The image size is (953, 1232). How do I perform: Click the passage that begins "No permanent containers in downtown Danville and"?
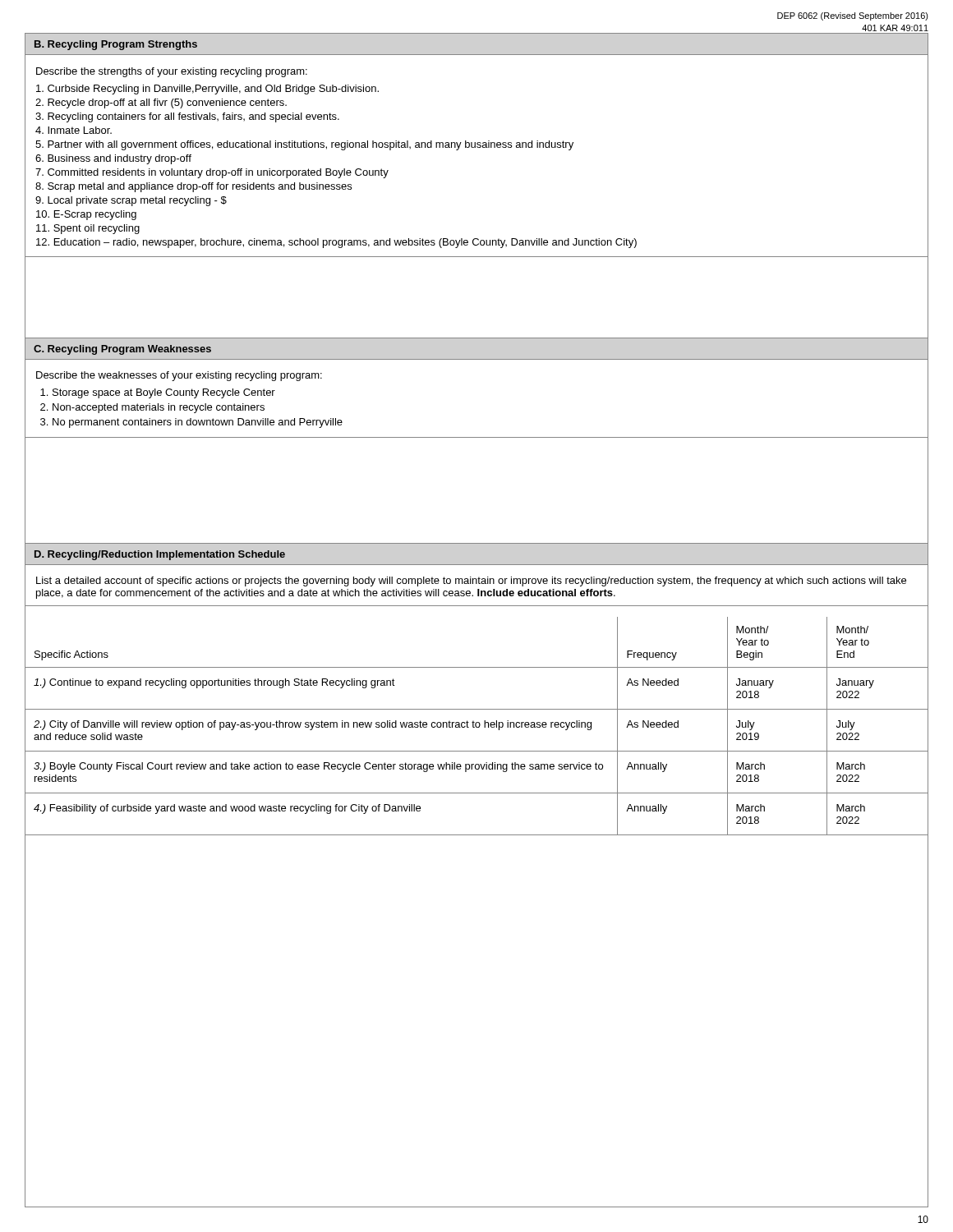click(x=197, y=422)
